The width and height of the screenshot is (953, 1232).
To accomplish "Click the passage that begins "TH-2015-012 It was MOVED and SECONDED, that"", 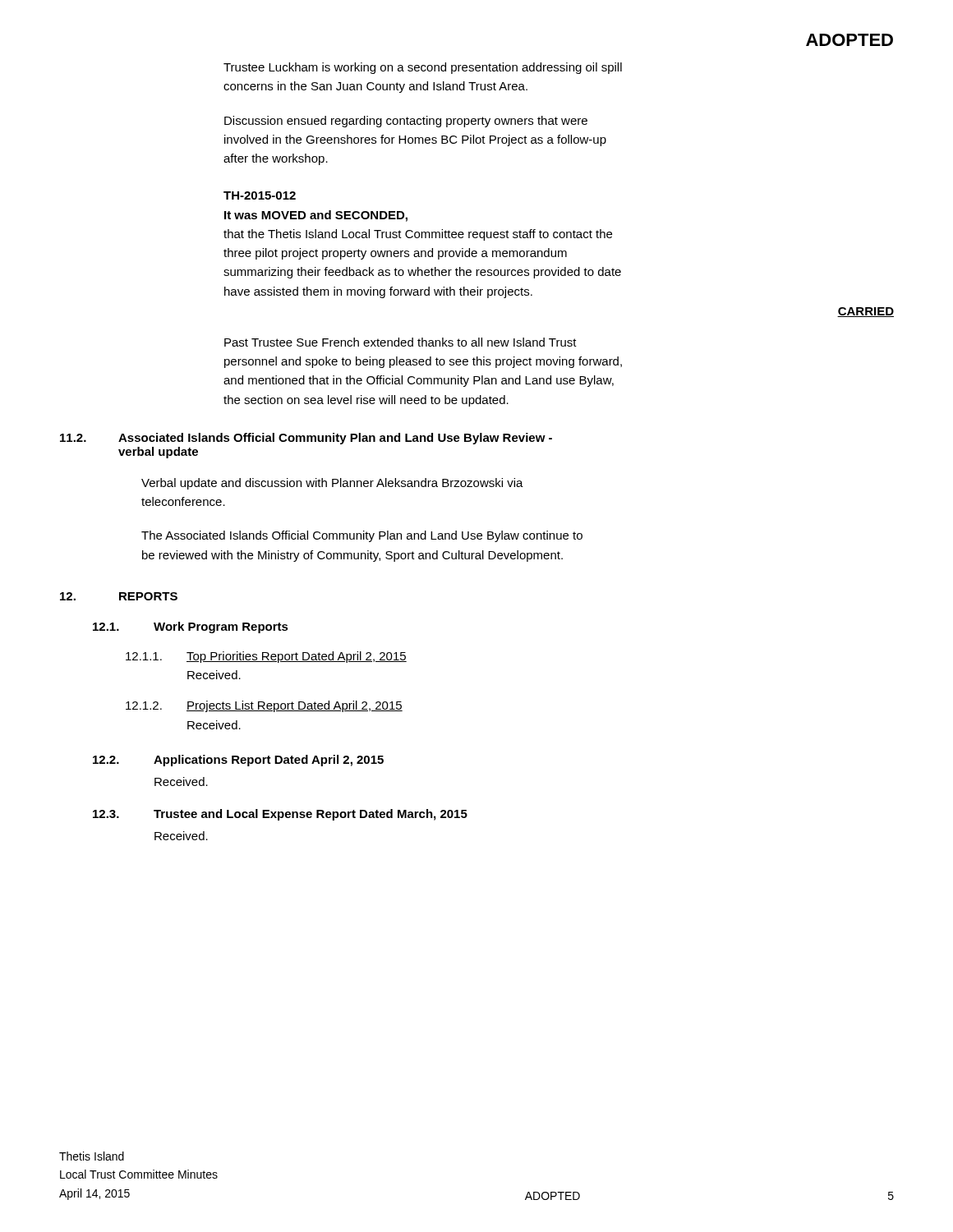I will click(422, 243).
